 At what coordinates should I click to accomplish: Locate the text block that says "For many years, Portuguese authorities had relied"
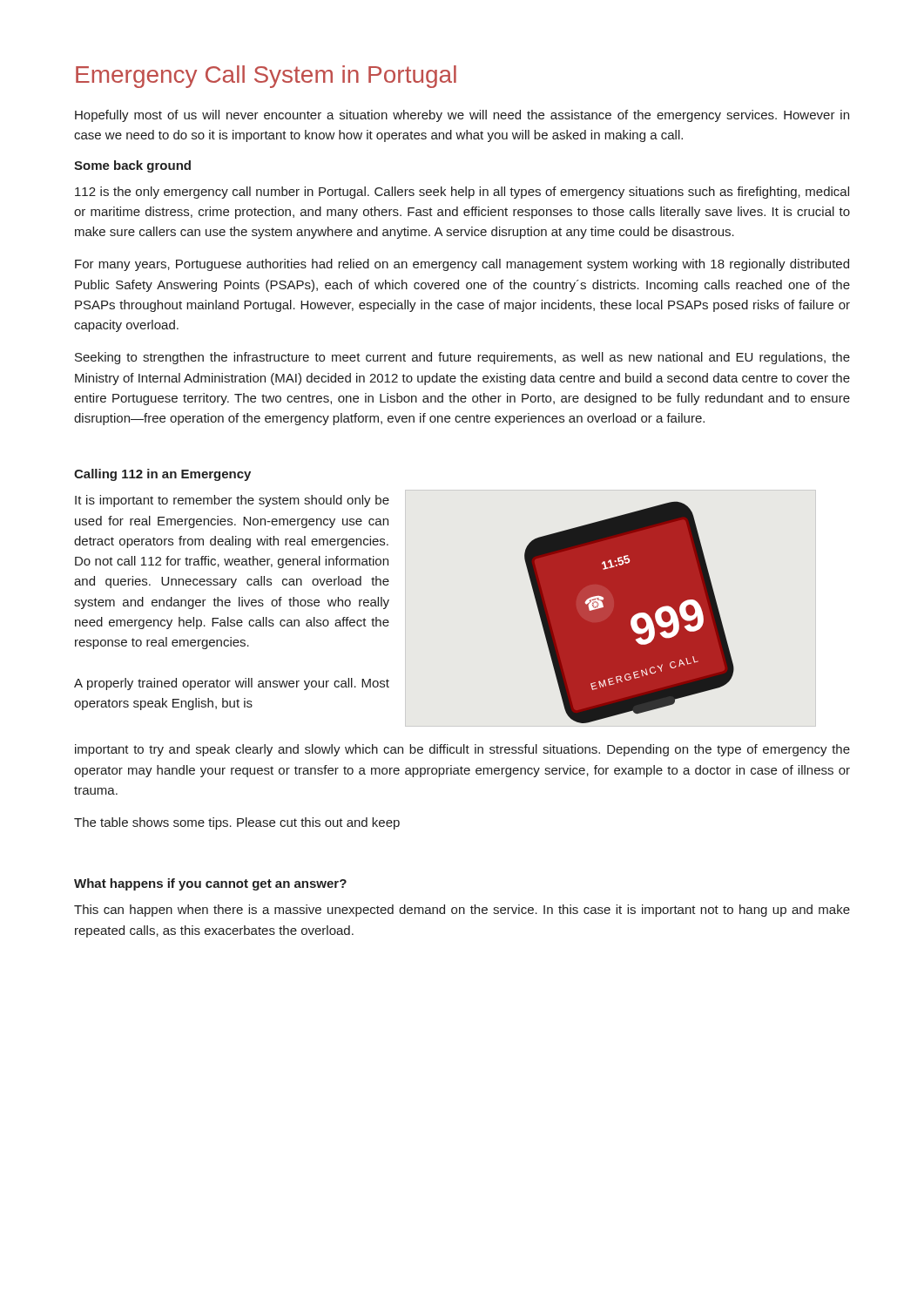coord(462,294)
